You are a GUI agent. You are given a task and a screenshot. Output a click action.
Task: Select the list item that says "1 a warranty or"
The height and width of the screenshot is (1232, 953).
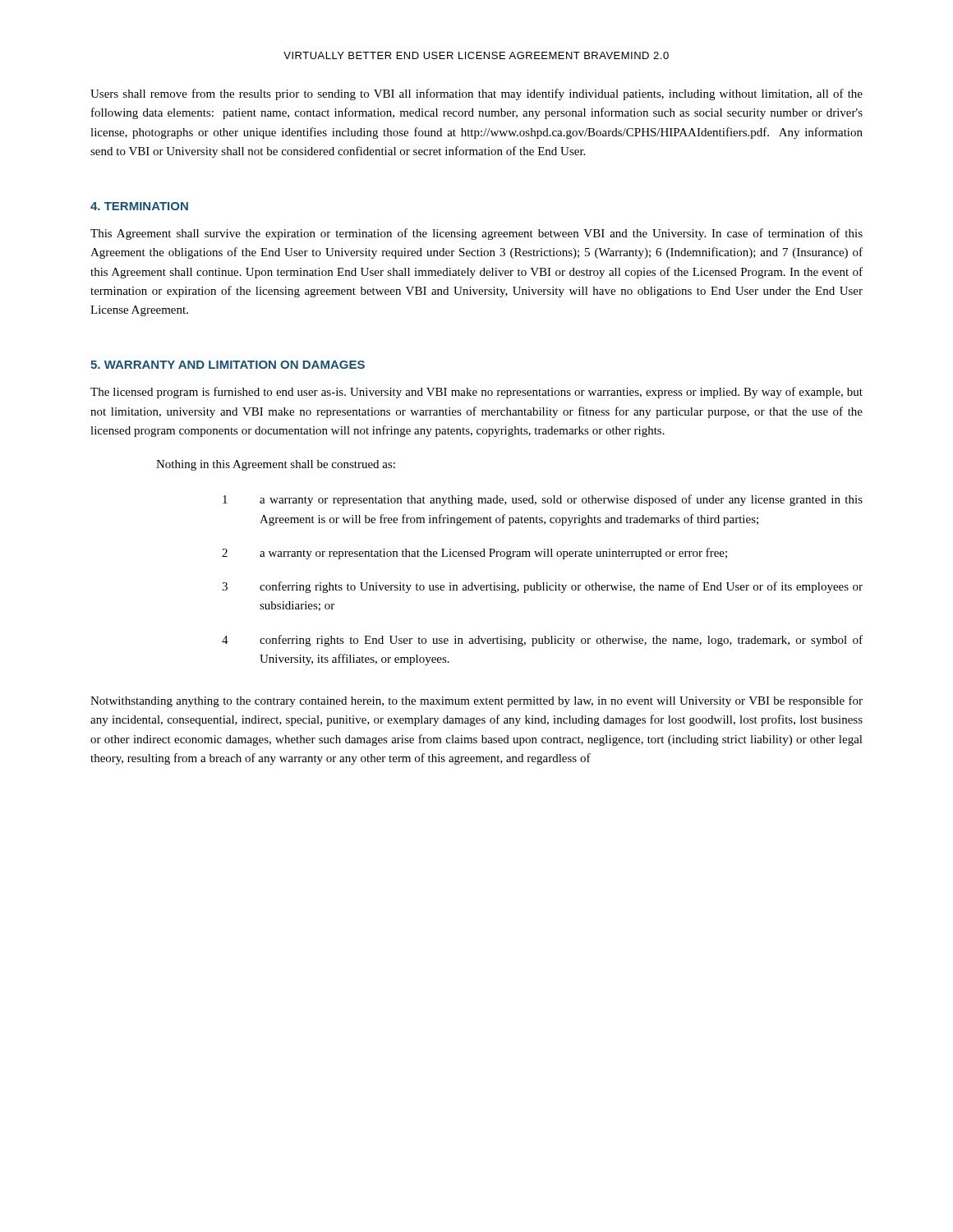tap(542, 510)
